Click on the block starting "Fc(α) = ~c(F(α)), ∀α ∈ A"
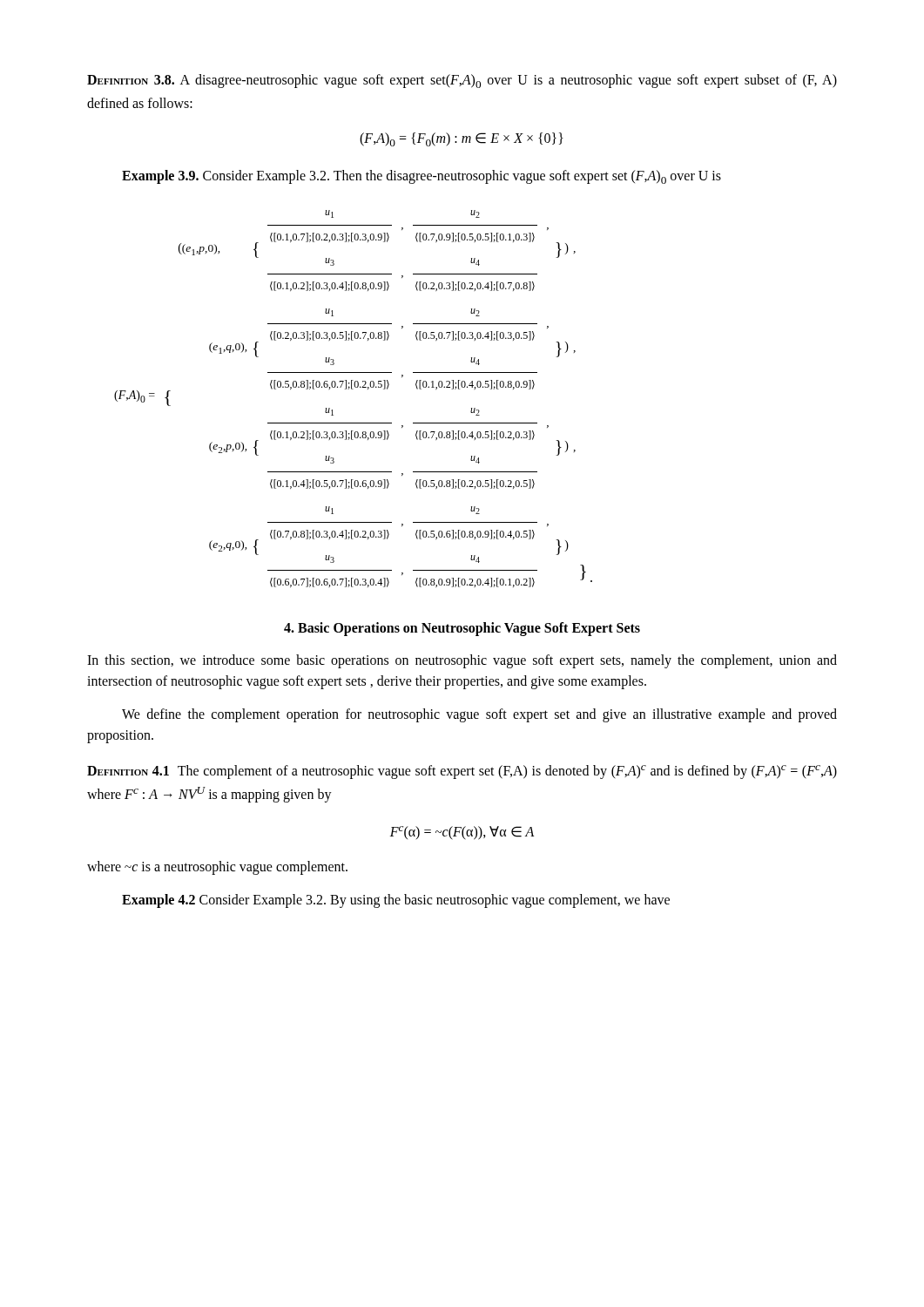This screenshot has width=924, height=1307. pos(462,830)
